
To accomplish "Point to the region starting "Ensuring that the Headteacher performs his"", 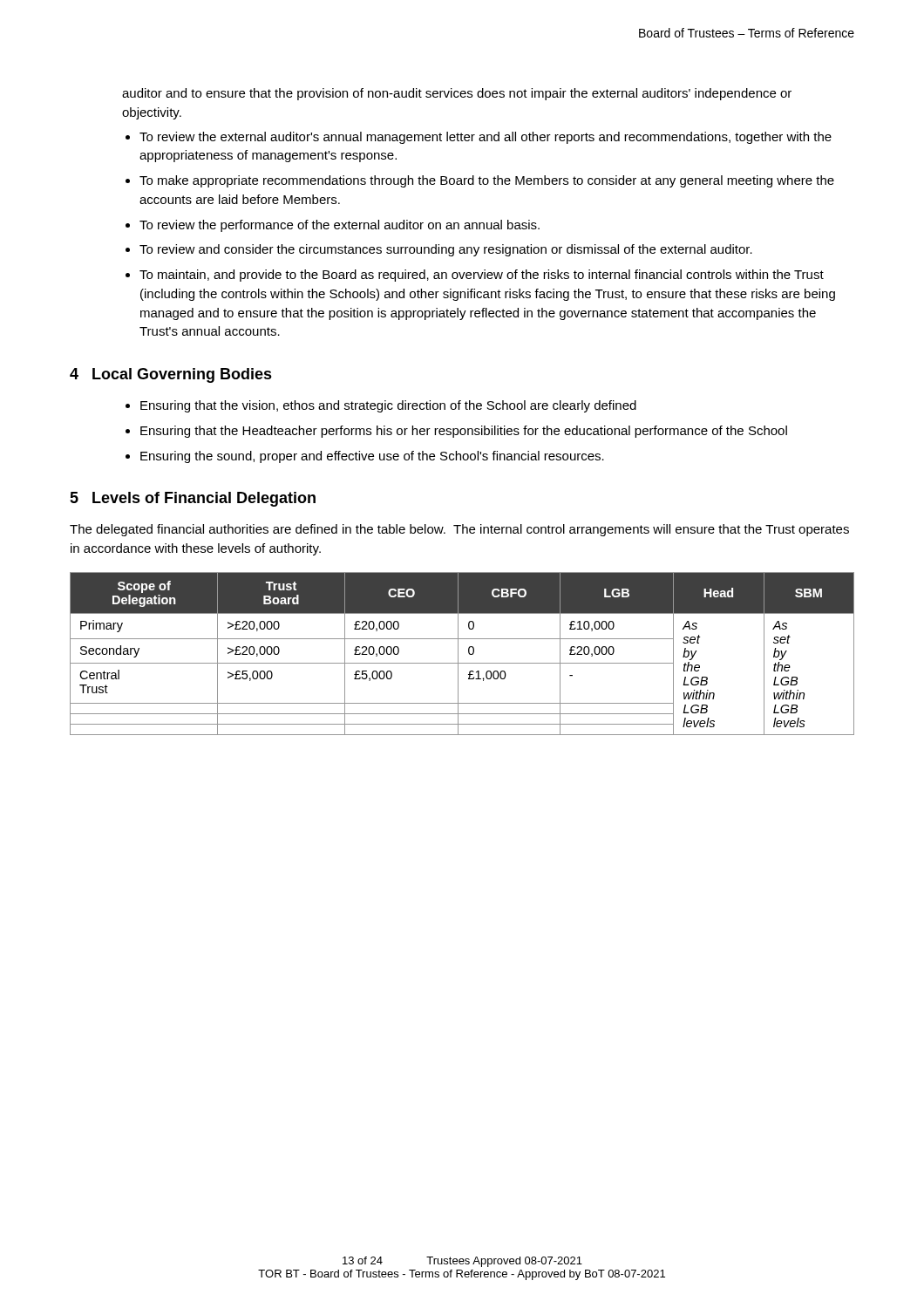I will pyautogui.click(x=497, y=430).
